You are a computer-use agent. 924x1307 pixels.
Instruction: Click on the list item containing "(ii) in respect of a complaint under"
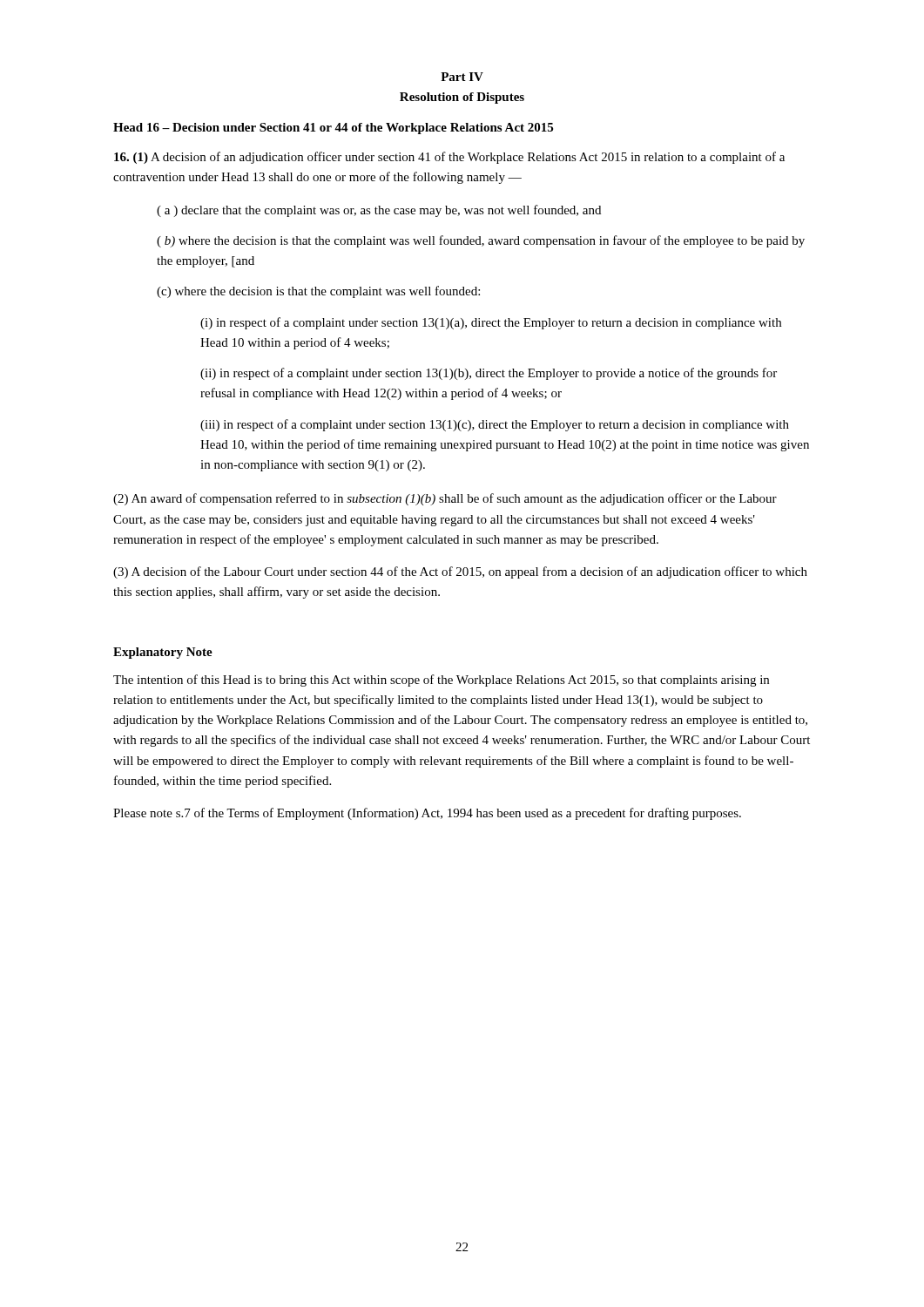click(x=489, y=383)
